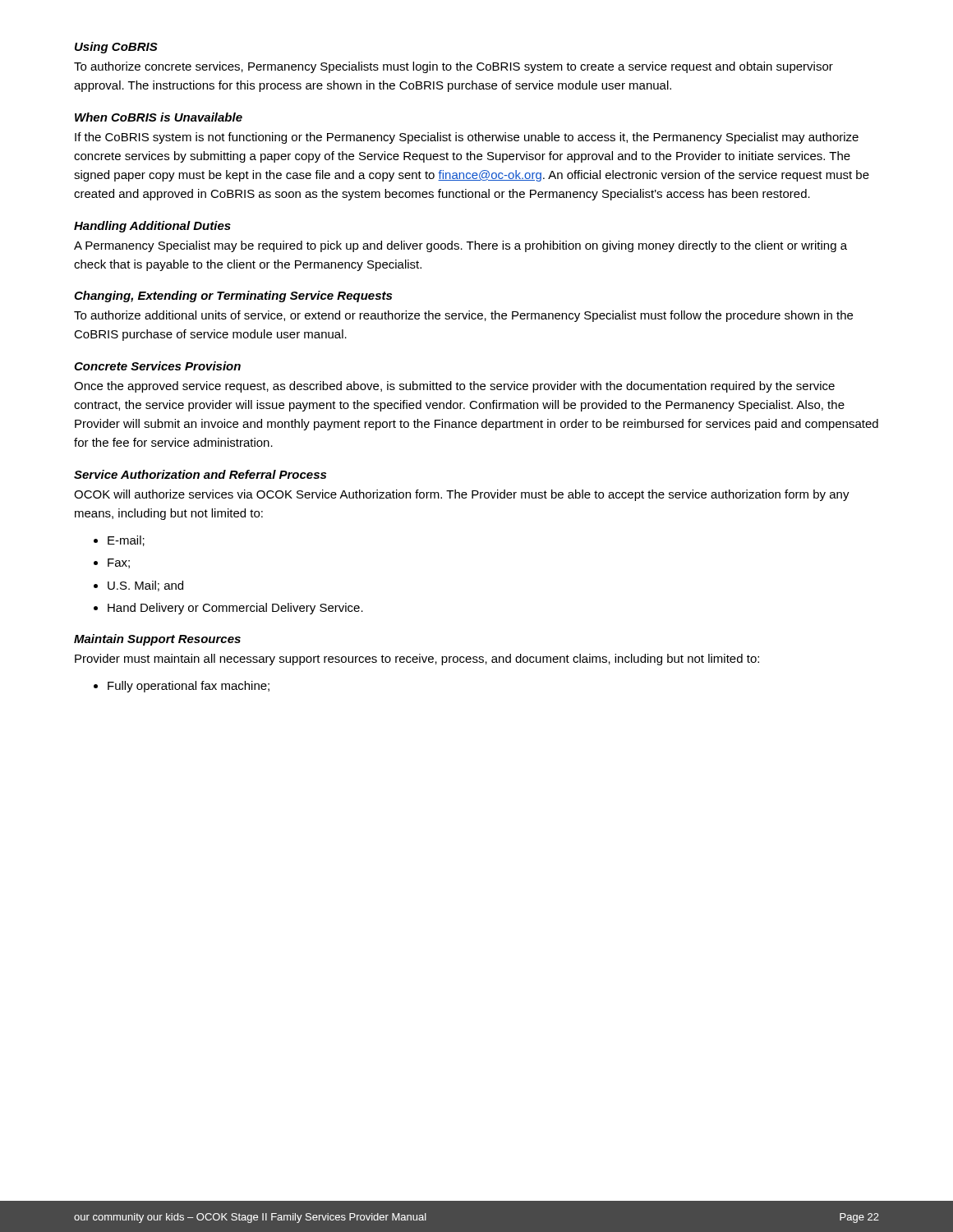Select the list item that reads "Hand Delivery or Commercial Delivery Service."
953x1232 pixels.
(x=235, y=607)
